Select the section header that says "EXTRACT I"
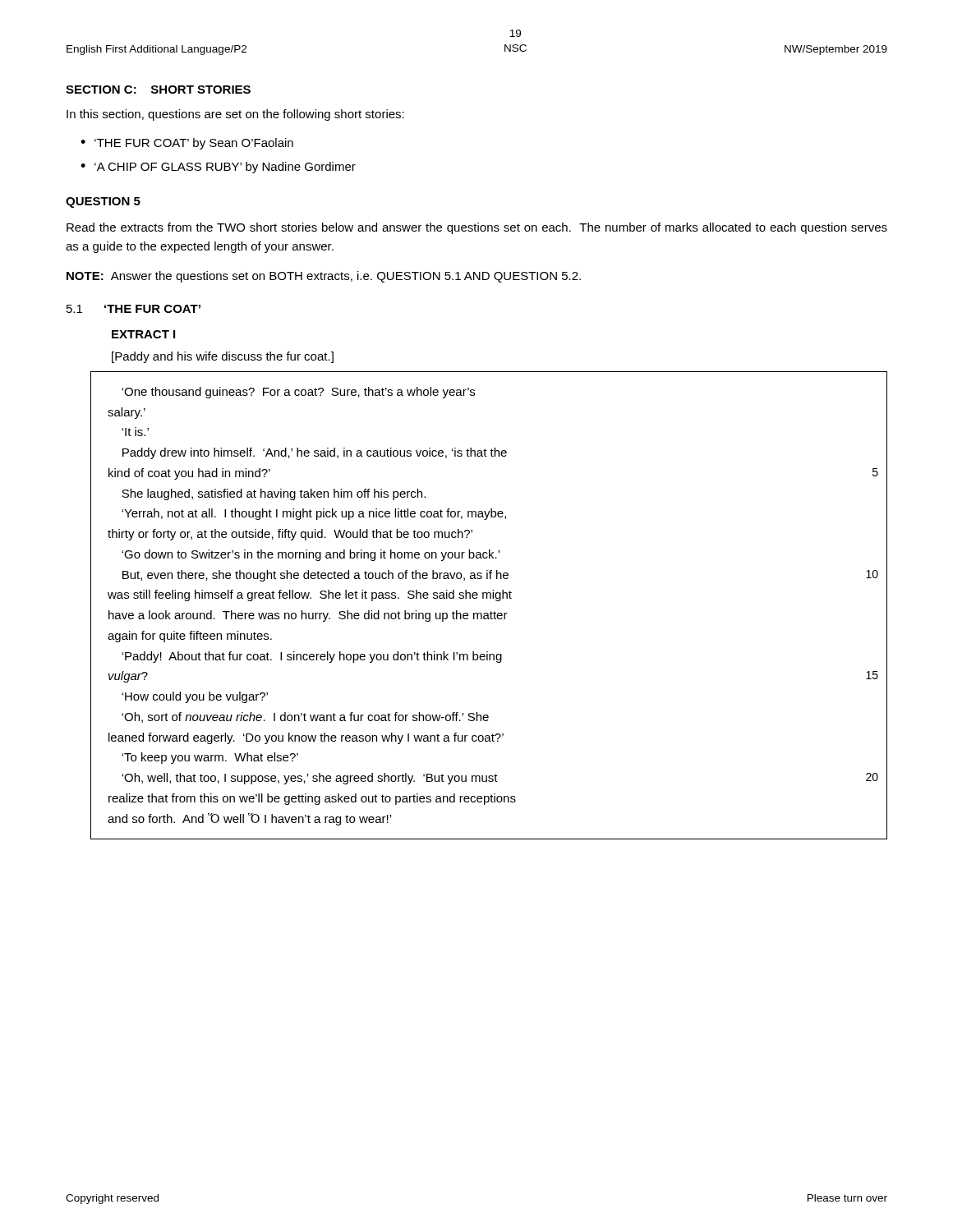This screenshot has width=953, height=1232. [143, 334]
